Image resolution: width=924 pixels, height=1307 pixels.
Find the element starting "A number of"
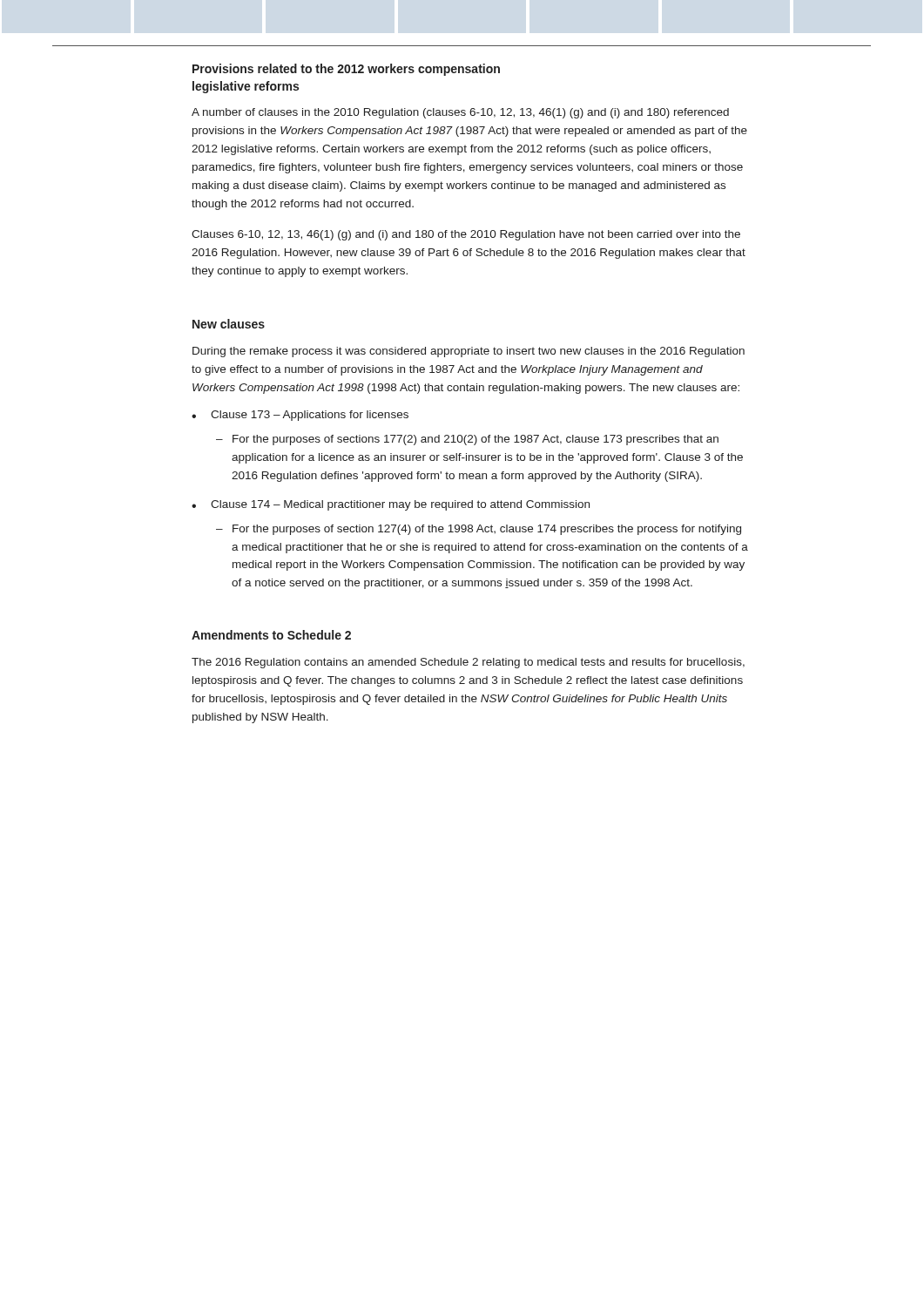469,158
